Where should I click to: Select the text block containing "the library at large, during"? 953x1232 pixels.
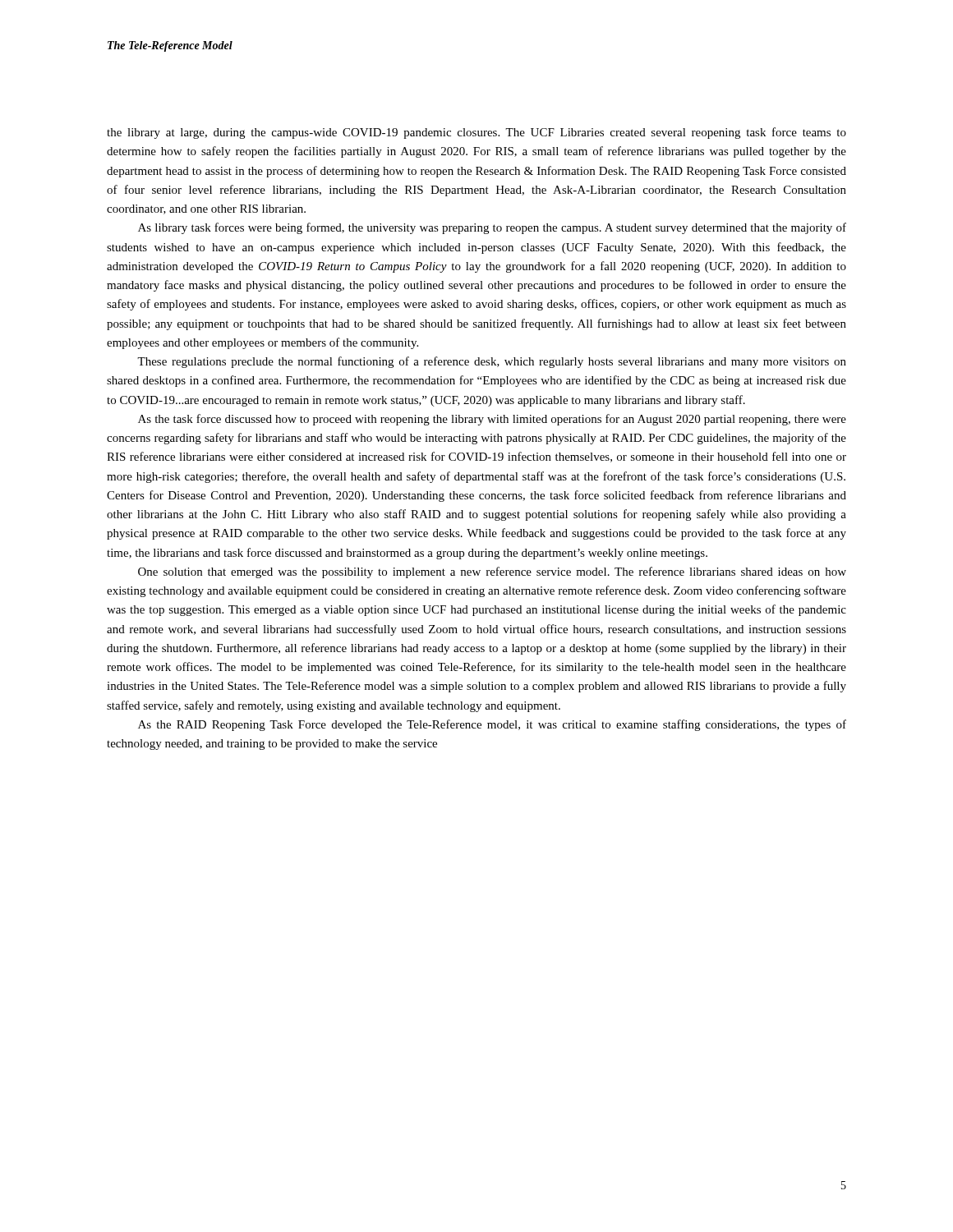(476, 438)
